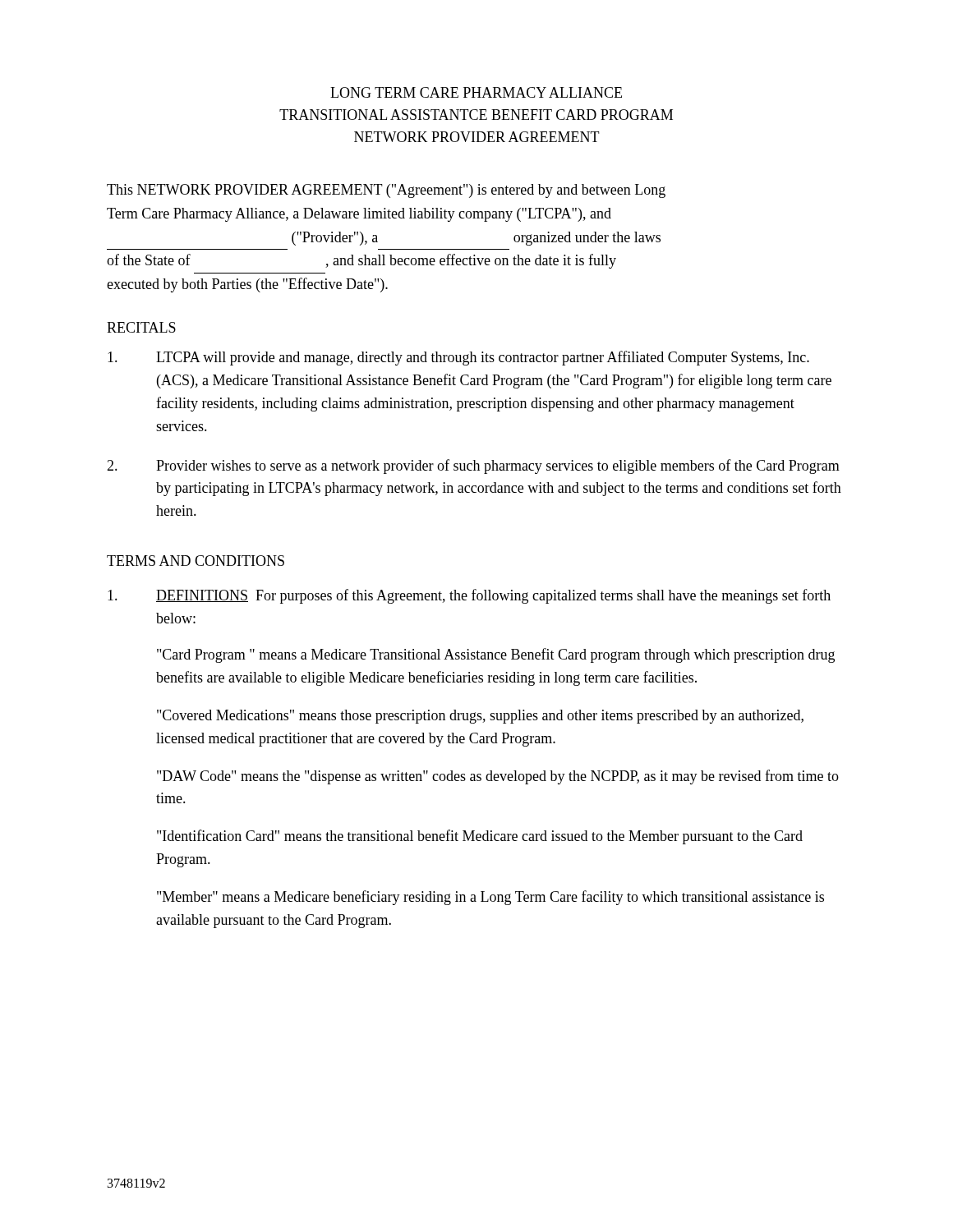Viewport: 953px width, 1232px height.
Task: Locate the block starting ""Identification Card" means"
Action: click(479, 848)
